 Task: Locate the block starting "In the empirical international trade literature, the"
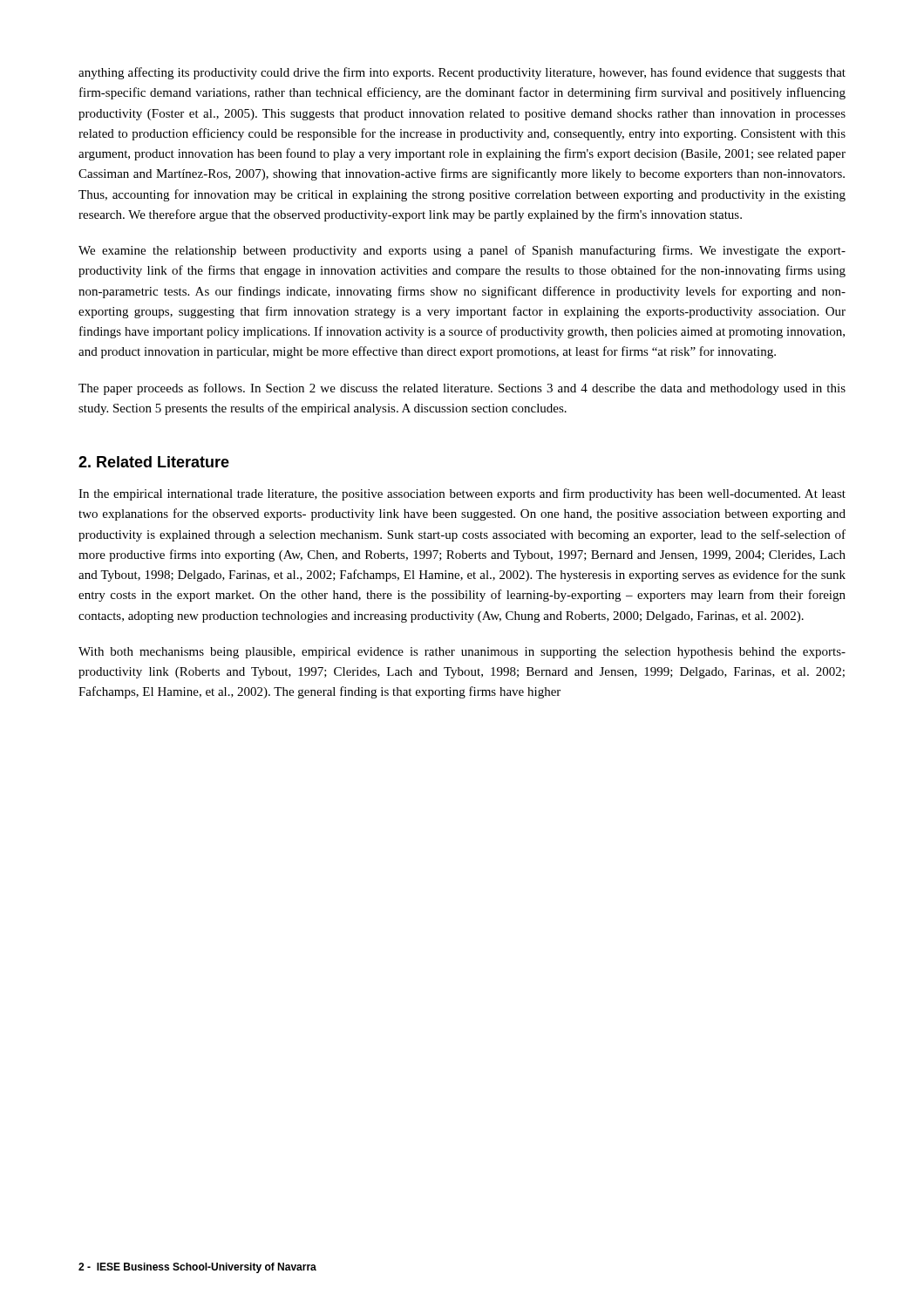click(462, 554)
